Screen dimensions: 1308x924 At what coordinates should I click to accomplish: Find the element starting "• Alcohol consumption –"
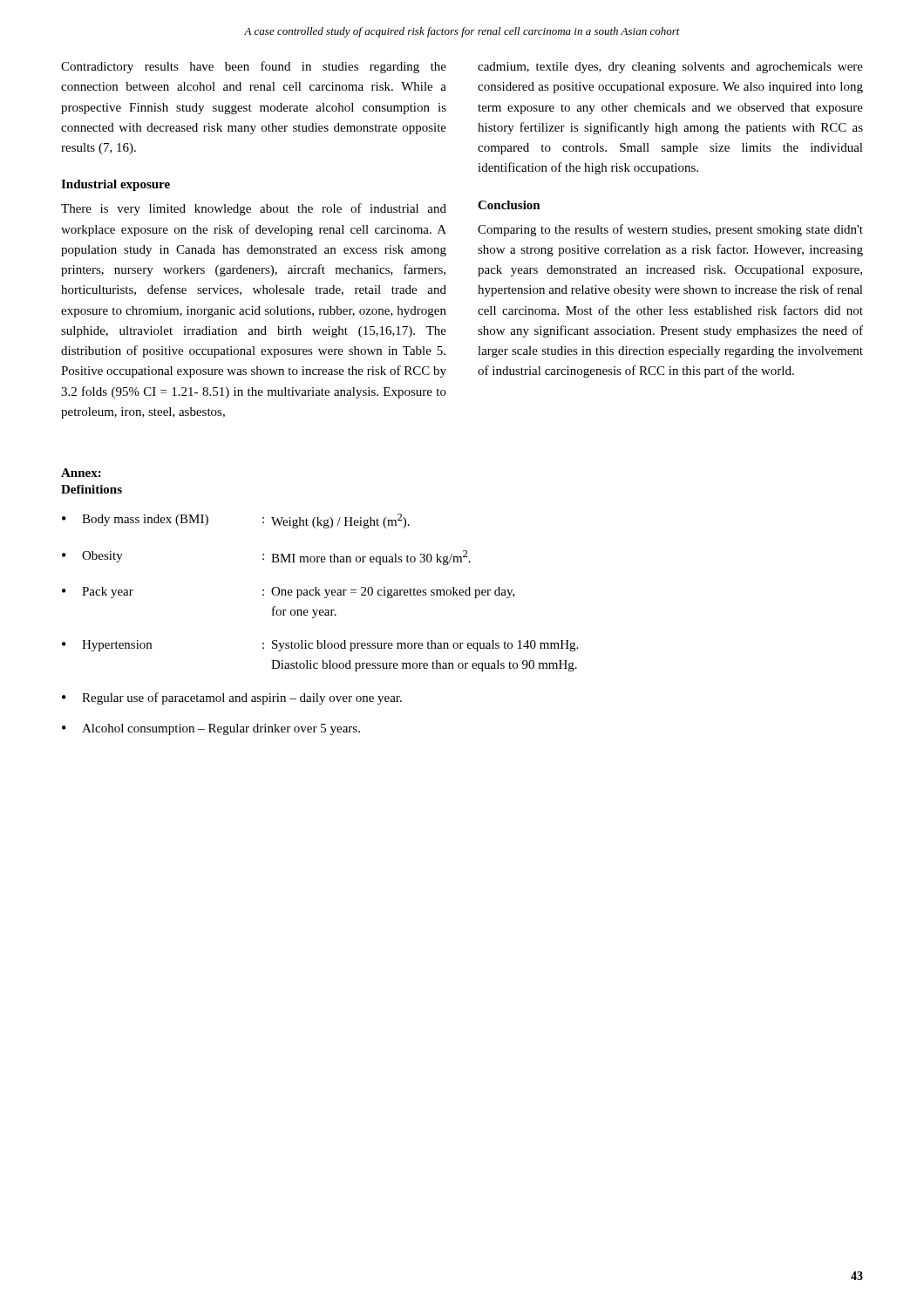pyautogui.click(x=211, y=729)
